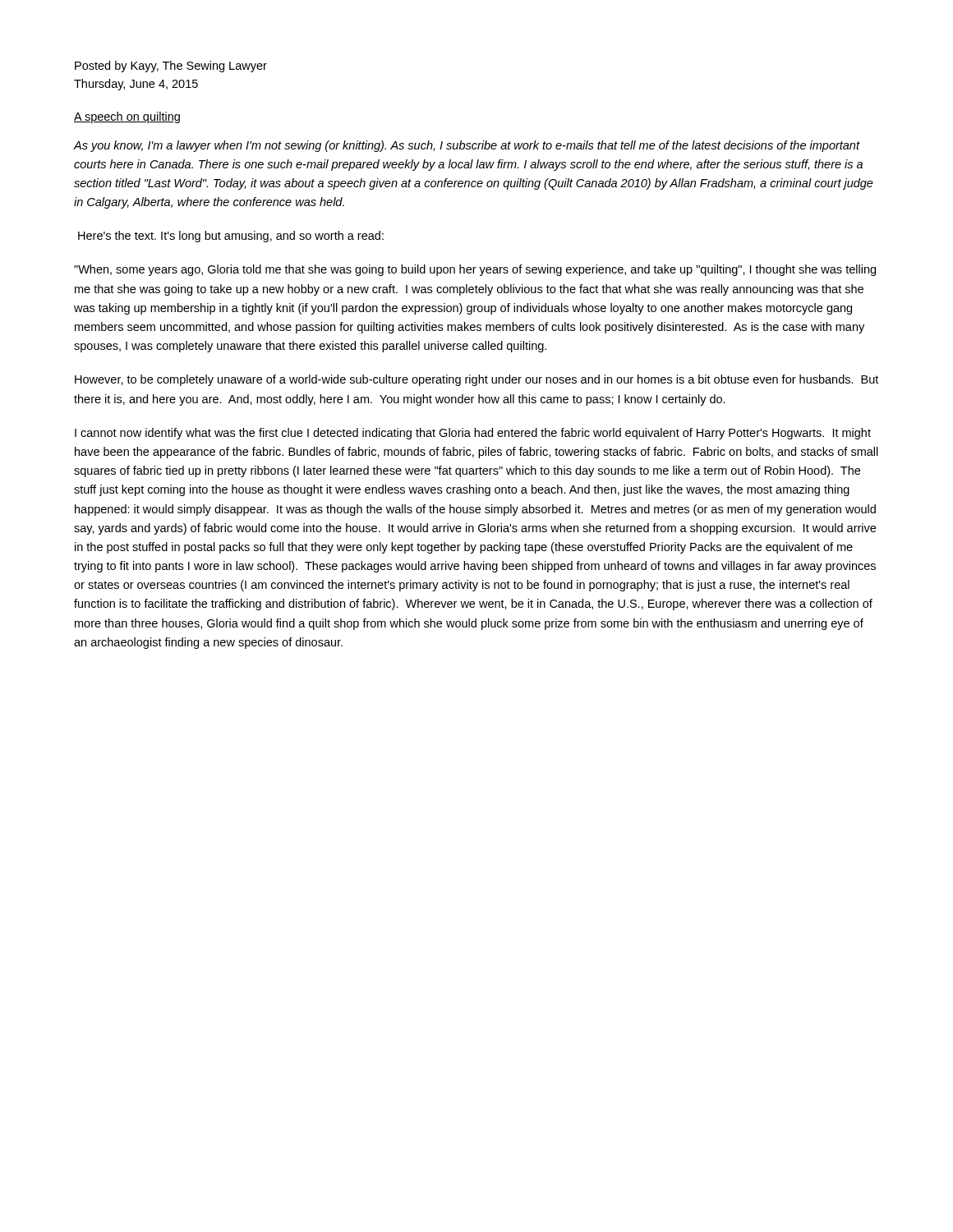Image resolution: width=953 pixels, height=1232 pixels.
Task: Click the passage that begins "I cannot now identify what was"
Action: [x=476, y=537]
